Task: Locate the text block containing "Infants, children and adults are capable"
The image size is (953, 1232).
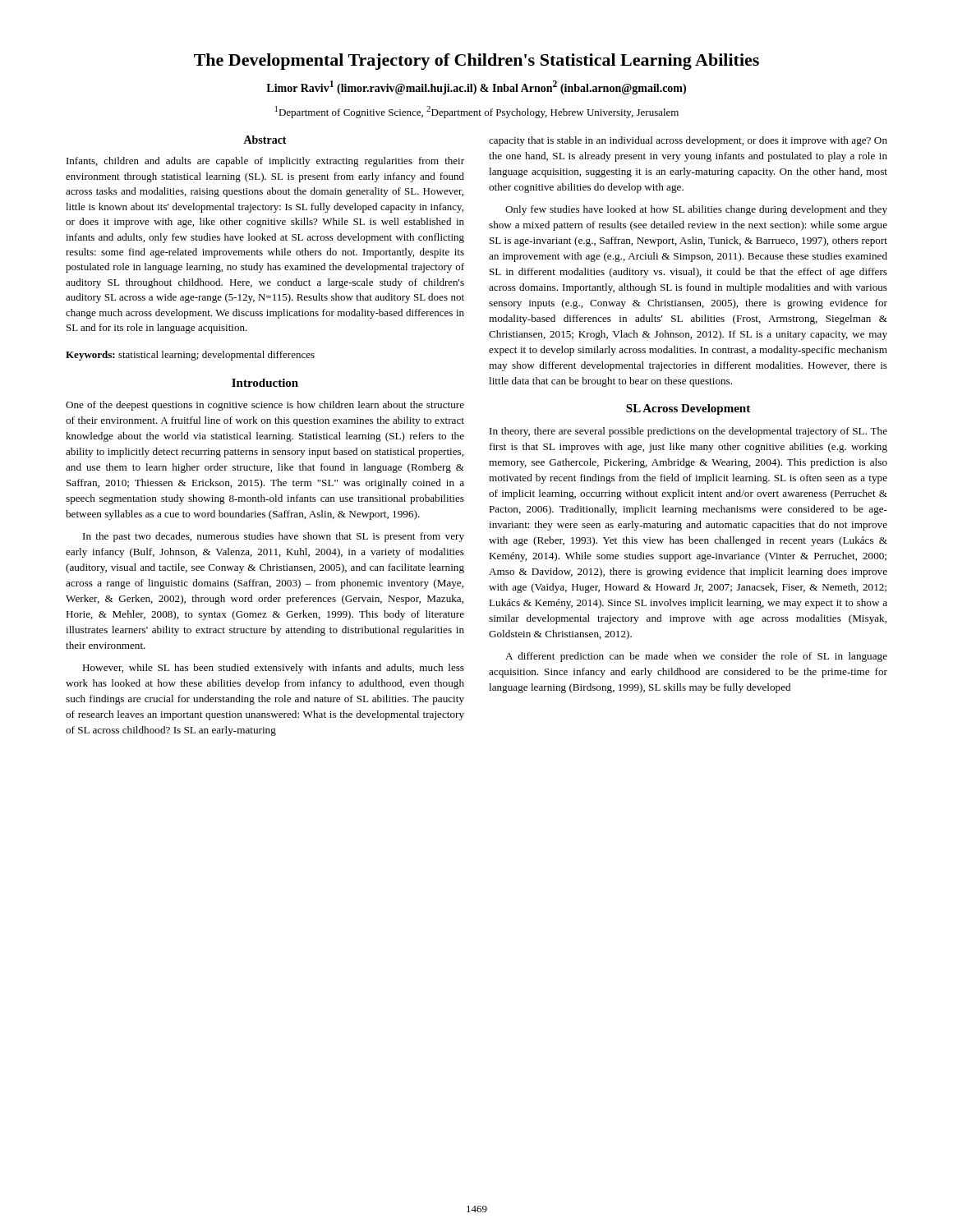Action: 265,244
